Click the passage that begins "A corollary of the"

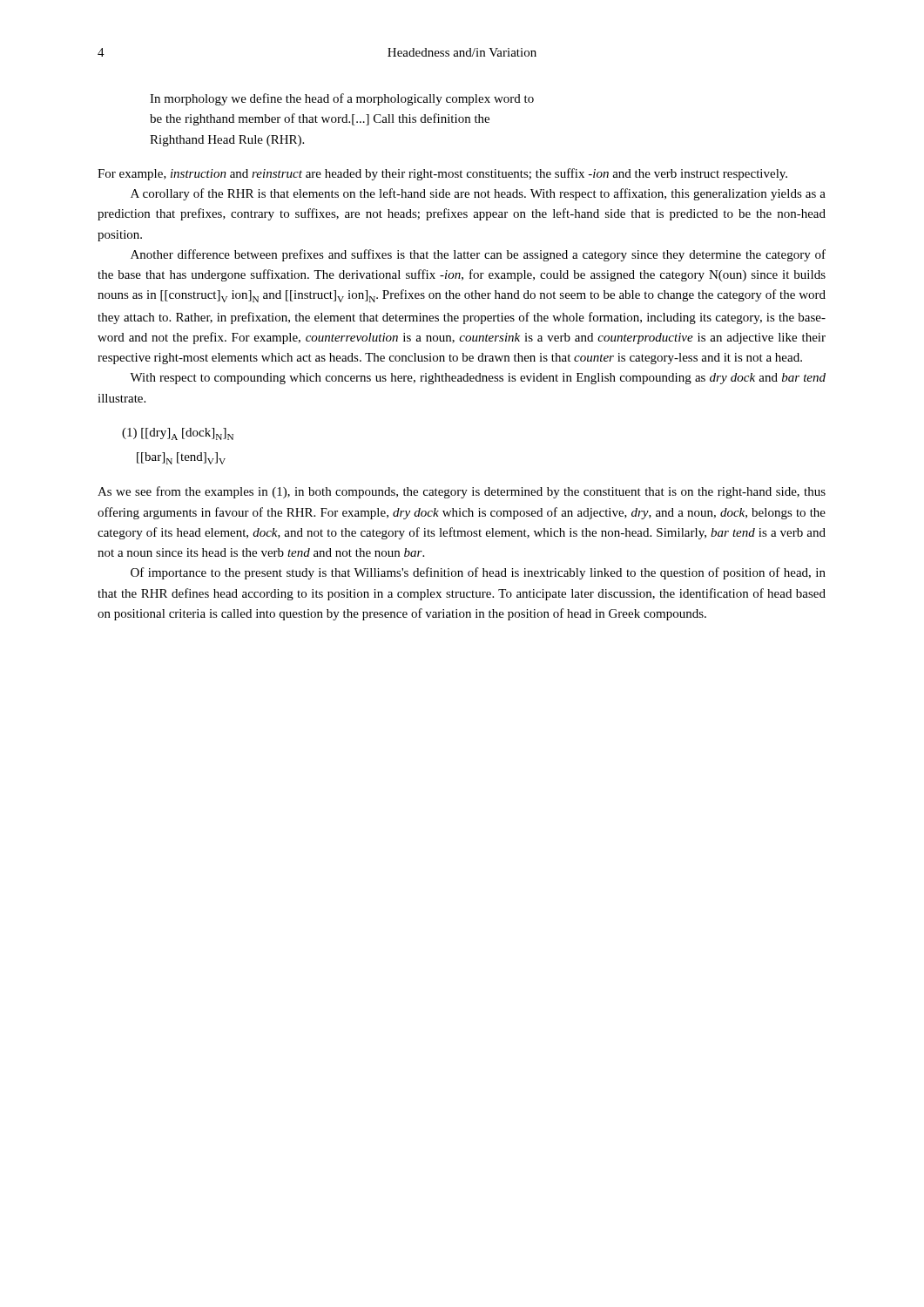462,214
